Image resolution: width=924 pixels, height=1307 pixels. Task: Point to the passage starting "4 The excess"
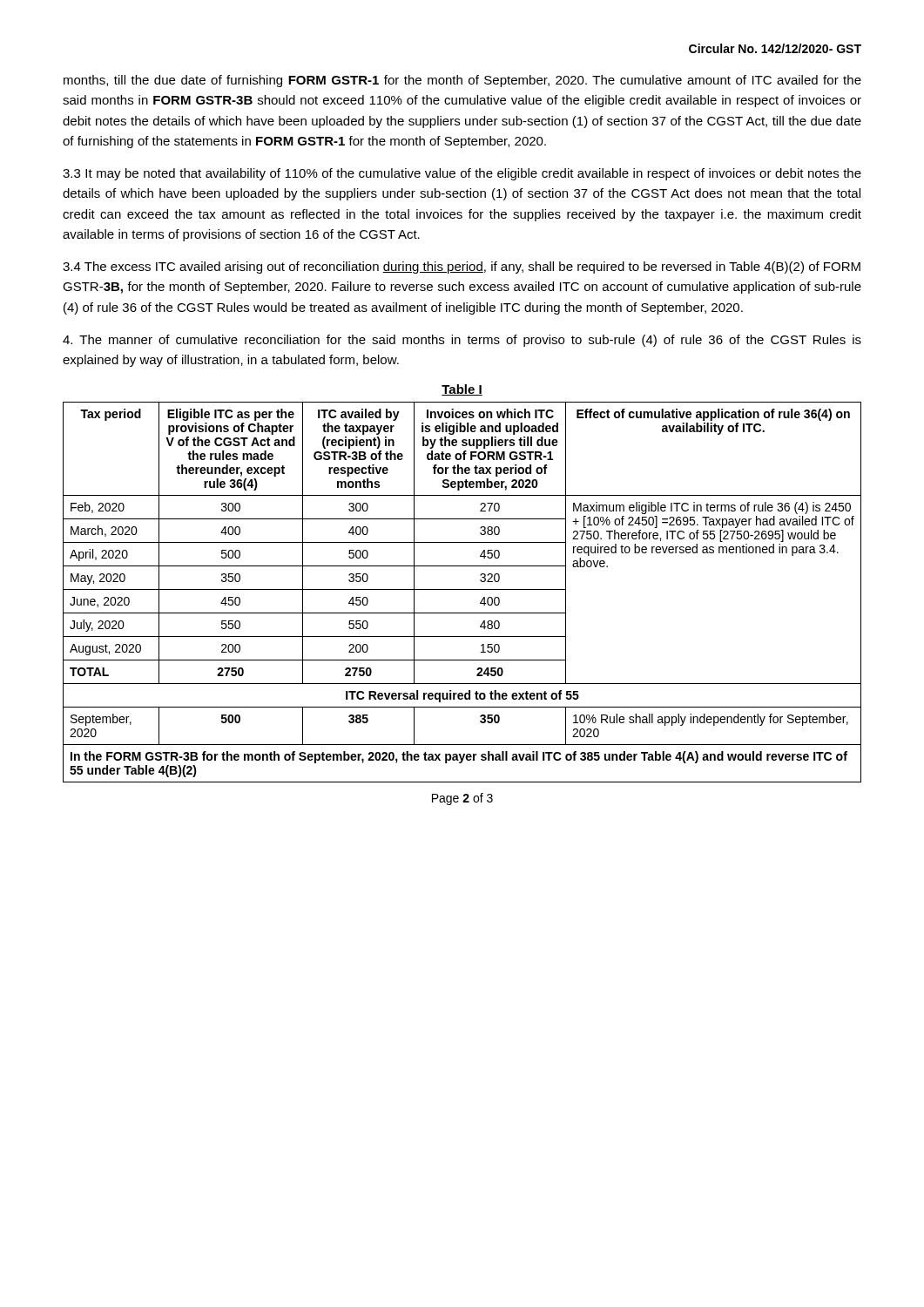tap(462, 286)
